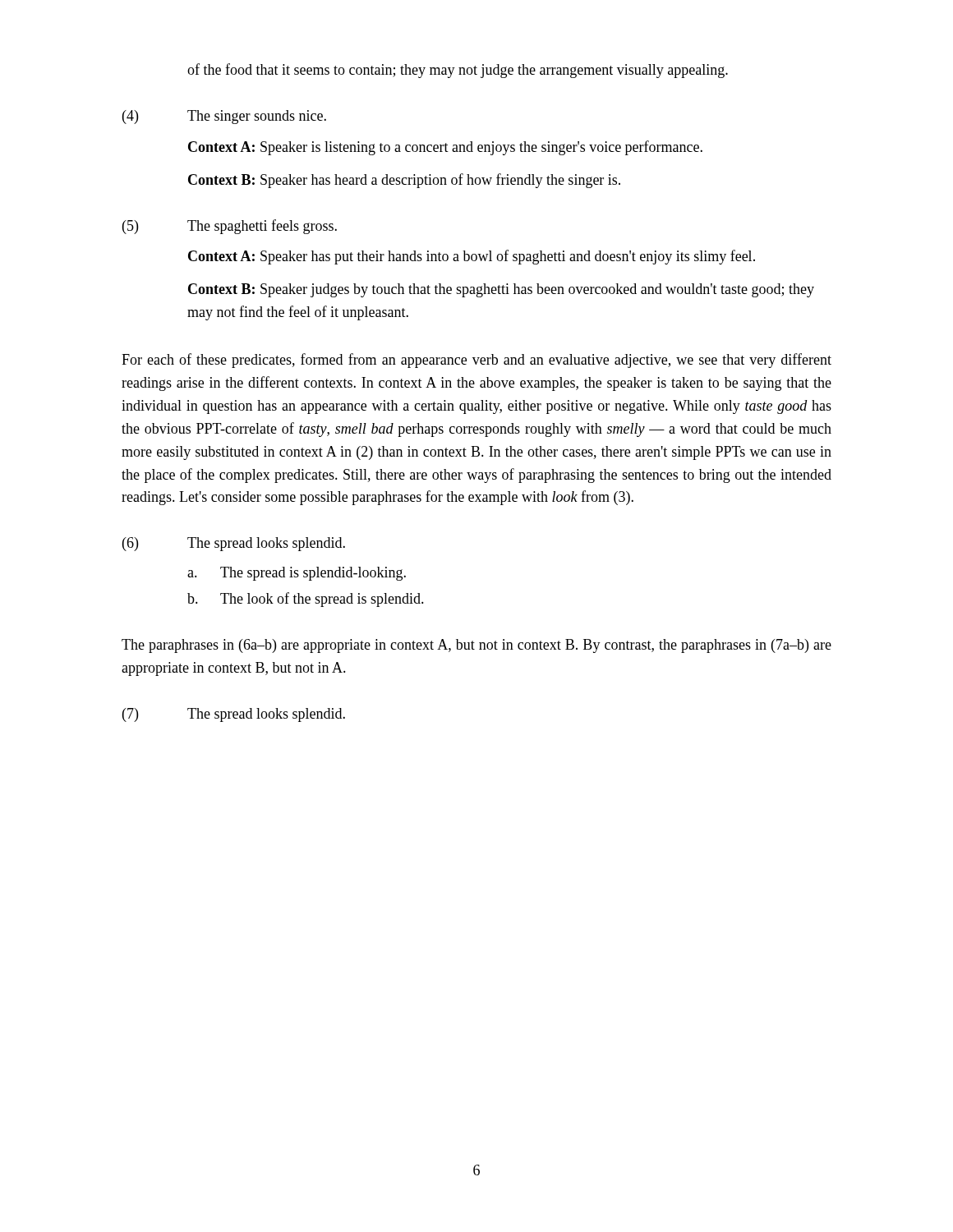Navigate to the region starting "(7) The spread looks splendid."
Image resolution: width=953 pixels, height=1232 pixels.
point(234,715)
